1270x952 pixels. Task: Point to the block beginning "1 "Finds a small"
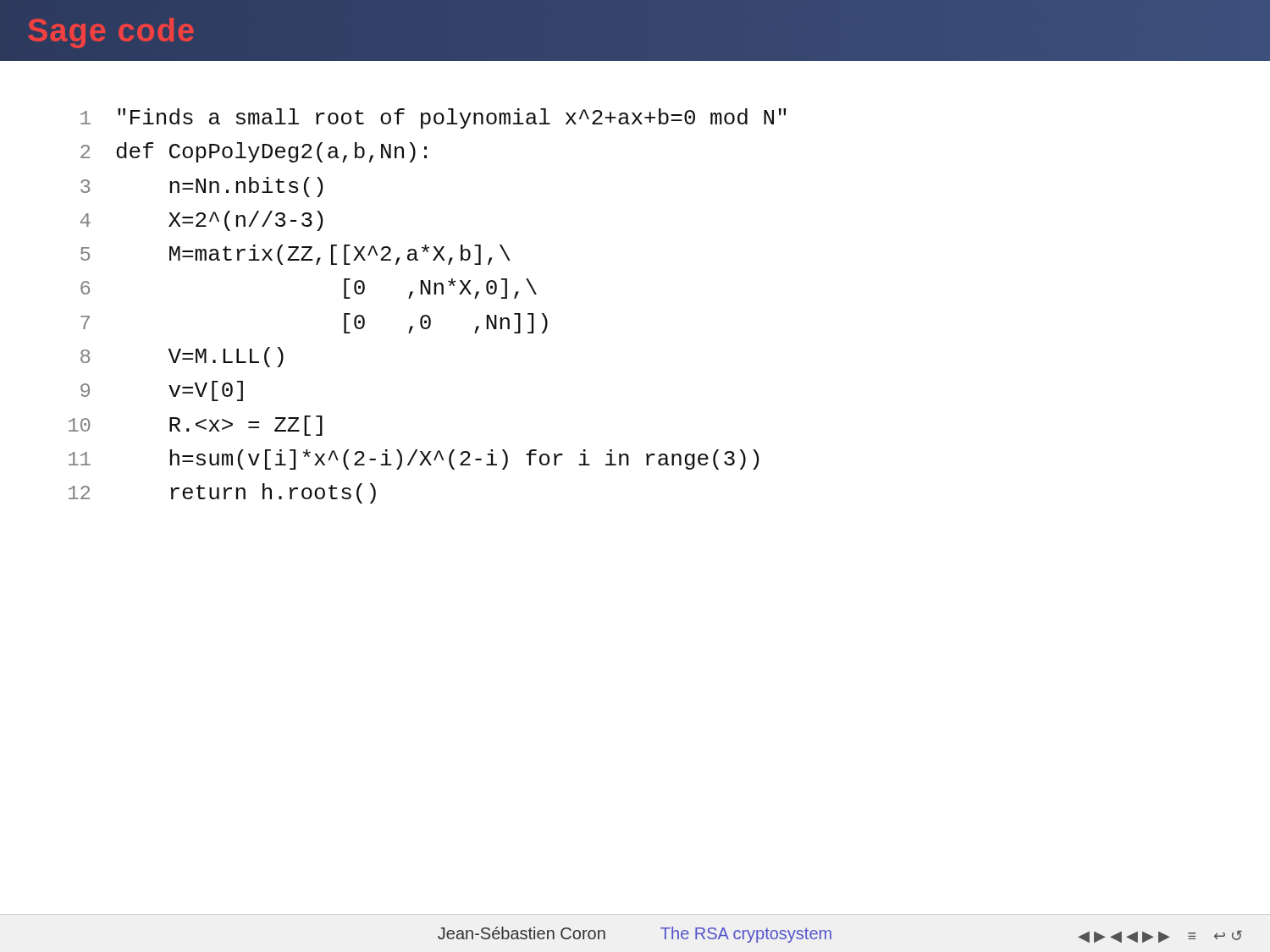click(433, 118)
